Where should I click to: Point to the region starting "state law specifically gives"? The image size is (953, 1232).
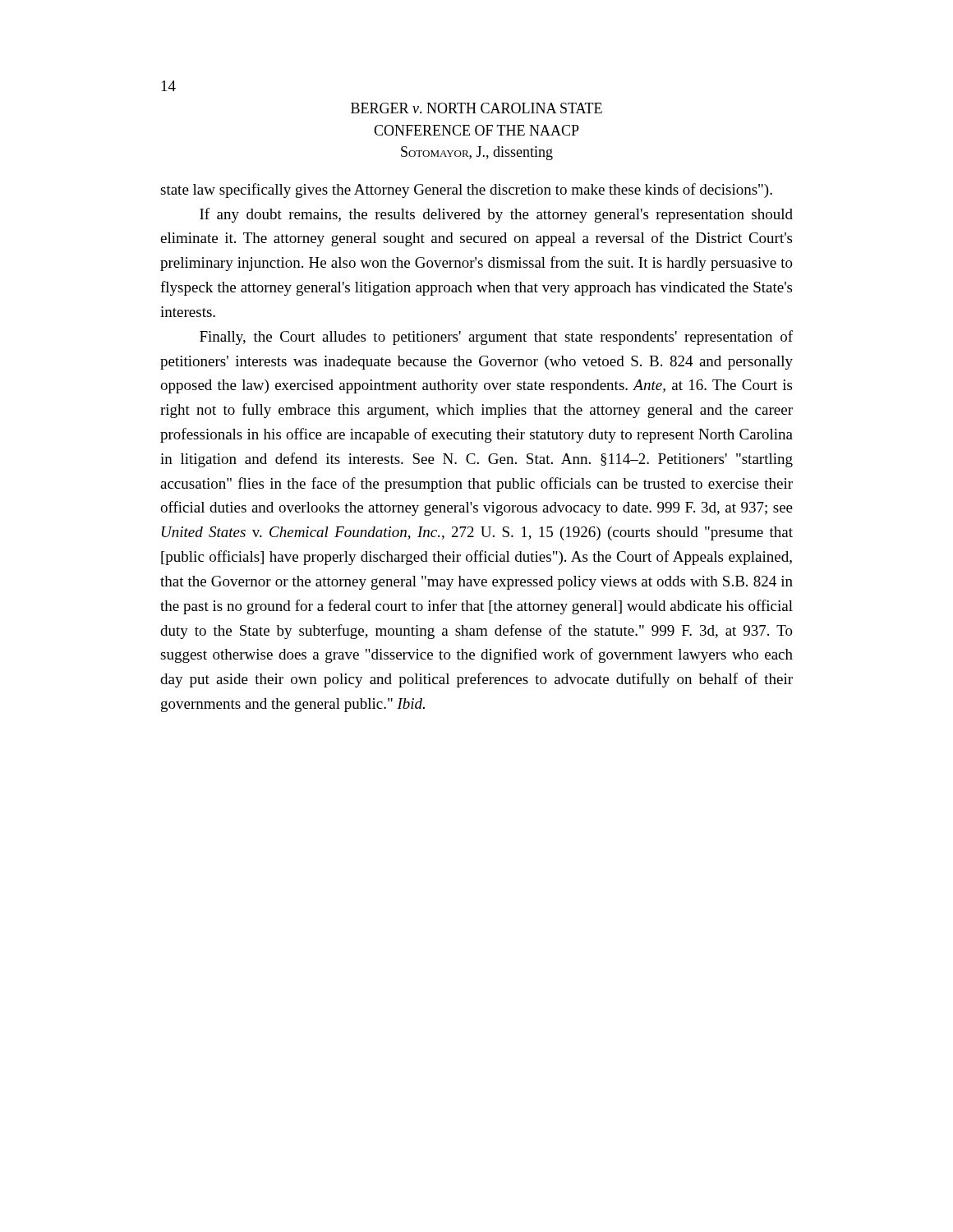tap(467, 189)
